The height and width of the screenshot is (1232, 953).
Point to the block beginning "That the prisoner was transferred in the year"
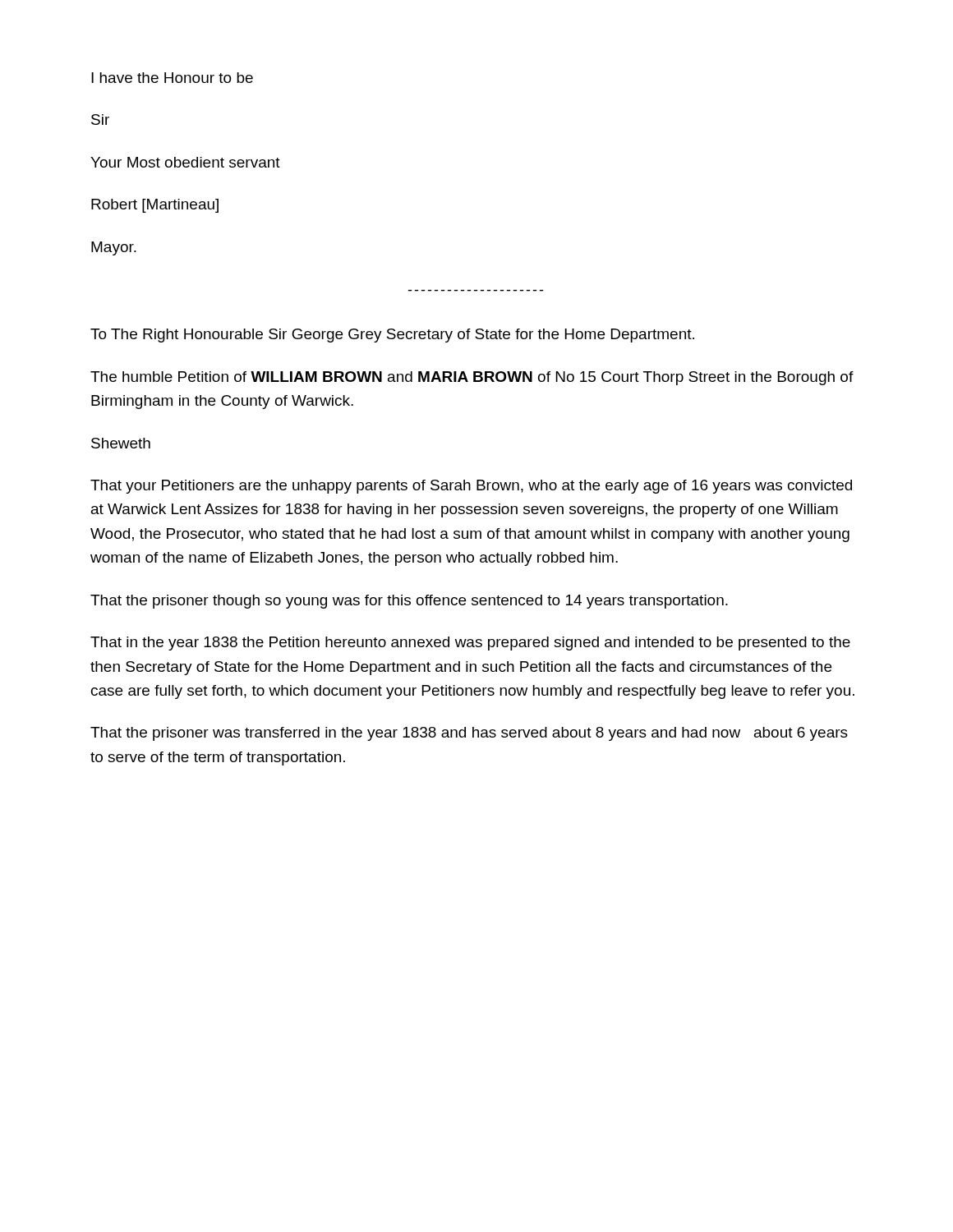[x=469, y=745]
